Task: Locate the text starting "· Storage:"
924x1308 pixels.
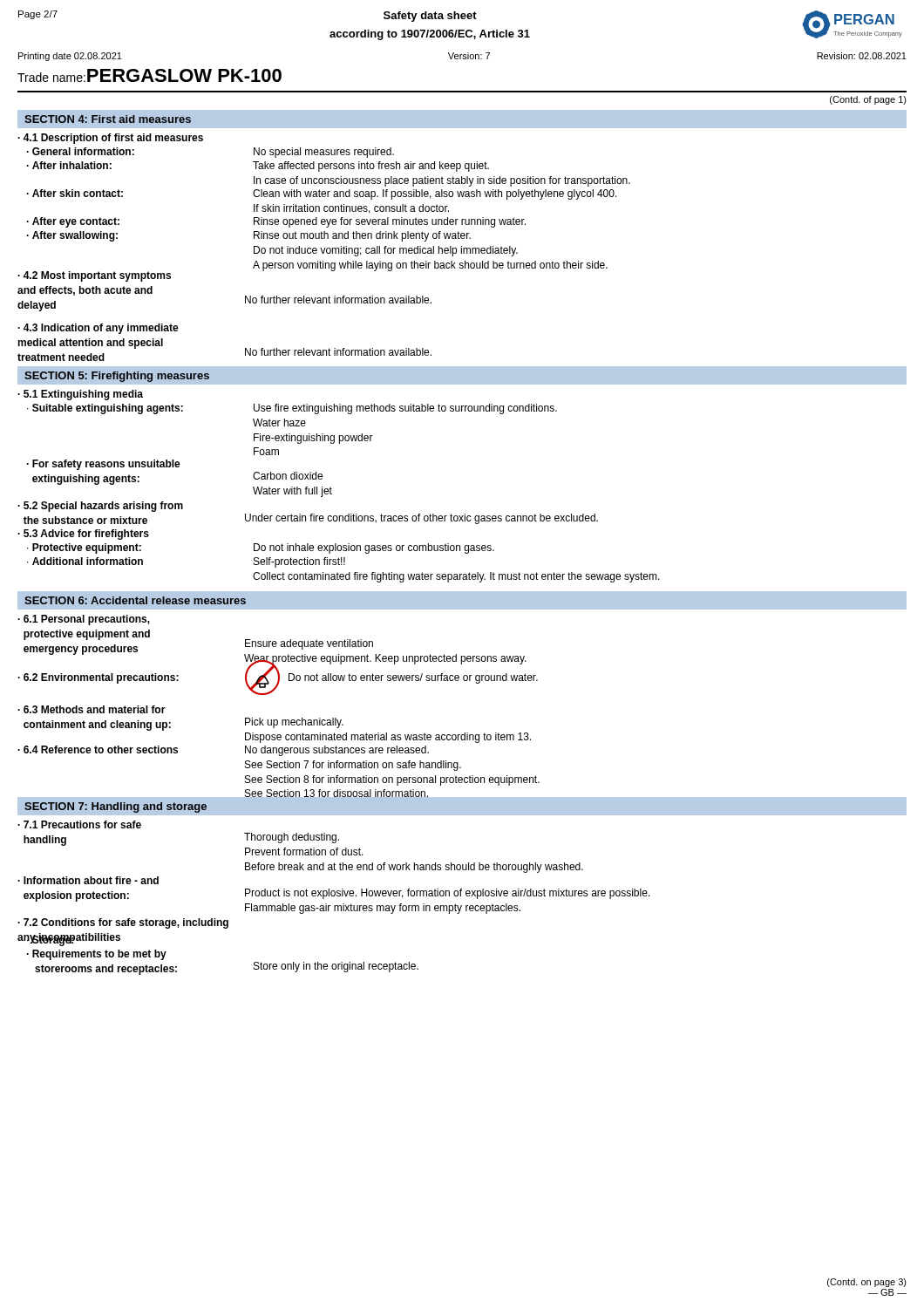Action: [69, 940]
